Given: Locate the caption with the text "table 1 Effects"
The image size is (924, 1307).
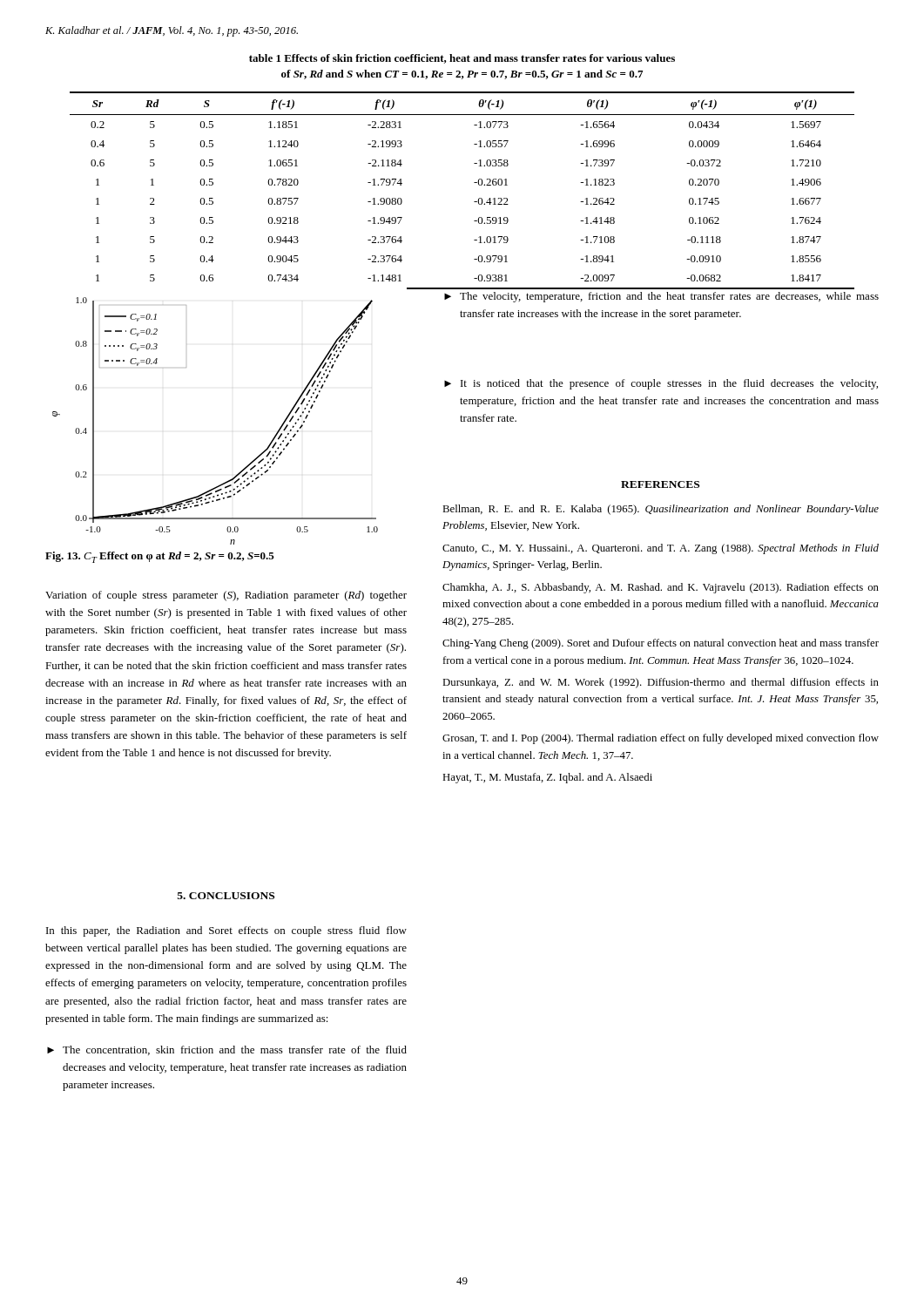Looking at the screenshot, I should pos(462,66).
